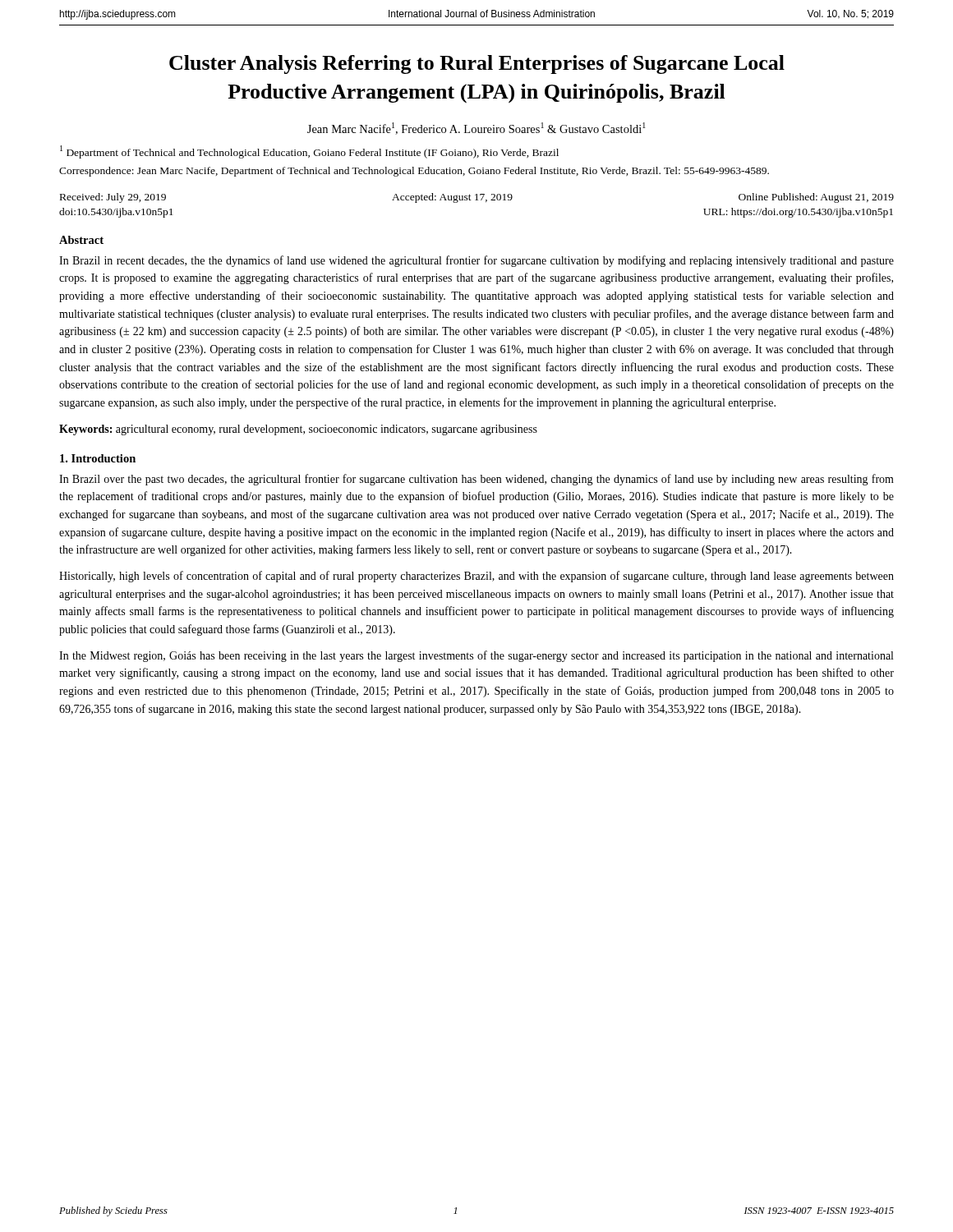Click the passage that begins "Correspondence: Jean Marc Nacife, Department of Technical and"

coord(414,171)
